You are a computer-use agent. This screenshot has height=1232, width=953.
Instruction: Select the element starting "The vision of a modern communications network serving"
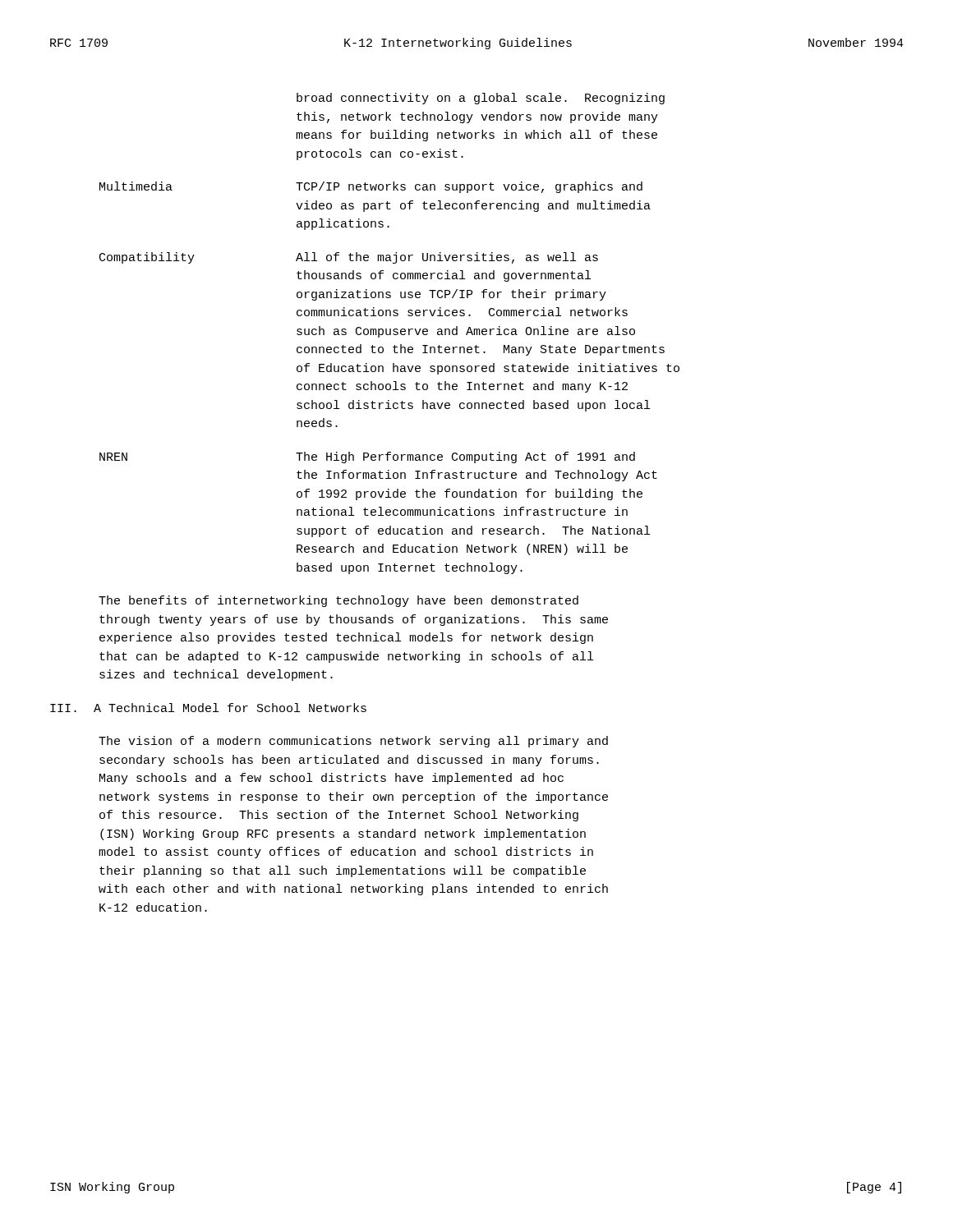pos(354,825)
